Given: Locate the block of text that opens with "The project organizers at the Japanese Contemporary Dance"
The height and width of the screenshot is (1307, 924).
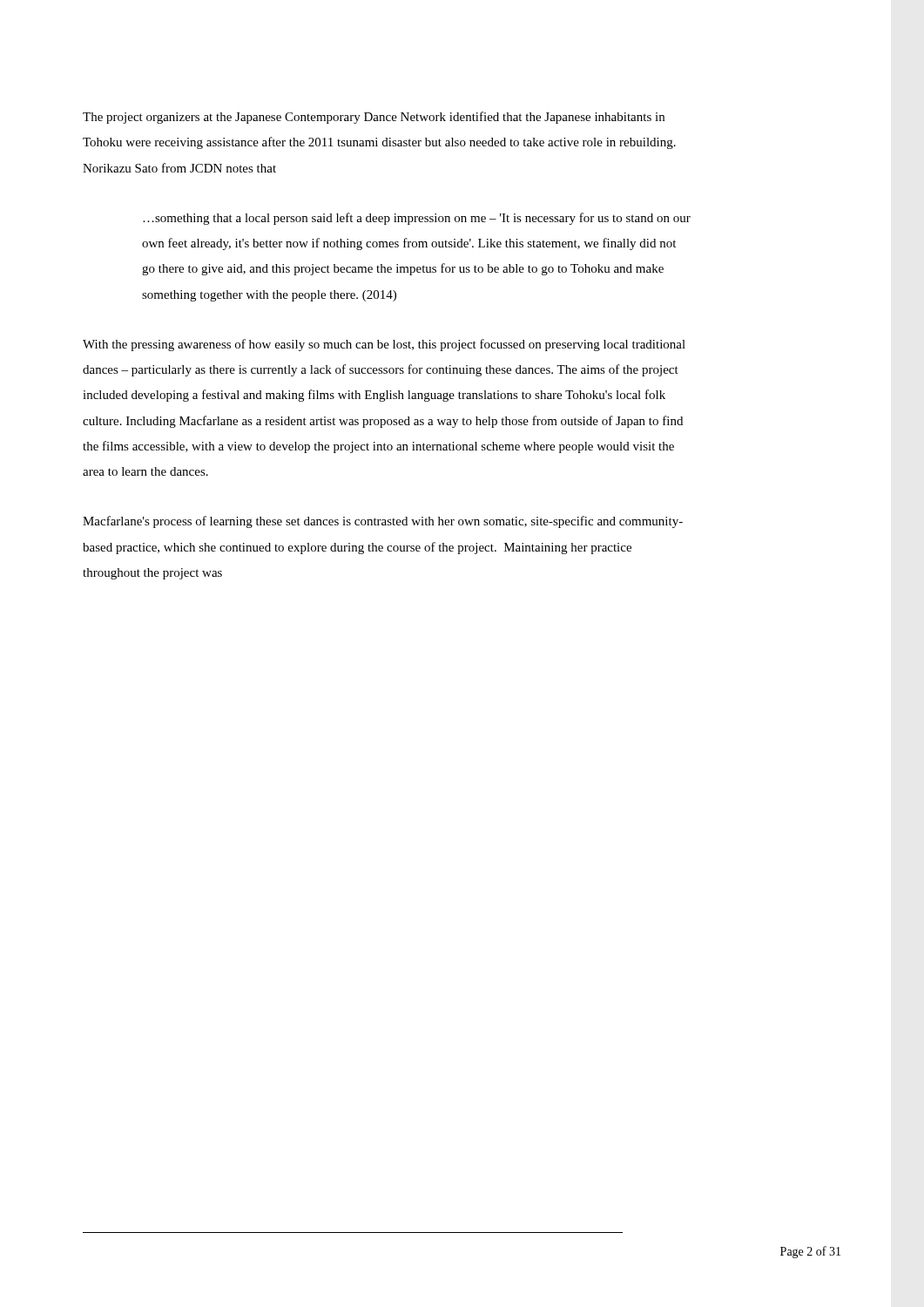Looking at the screenshot, I should [x=379, y=142].
